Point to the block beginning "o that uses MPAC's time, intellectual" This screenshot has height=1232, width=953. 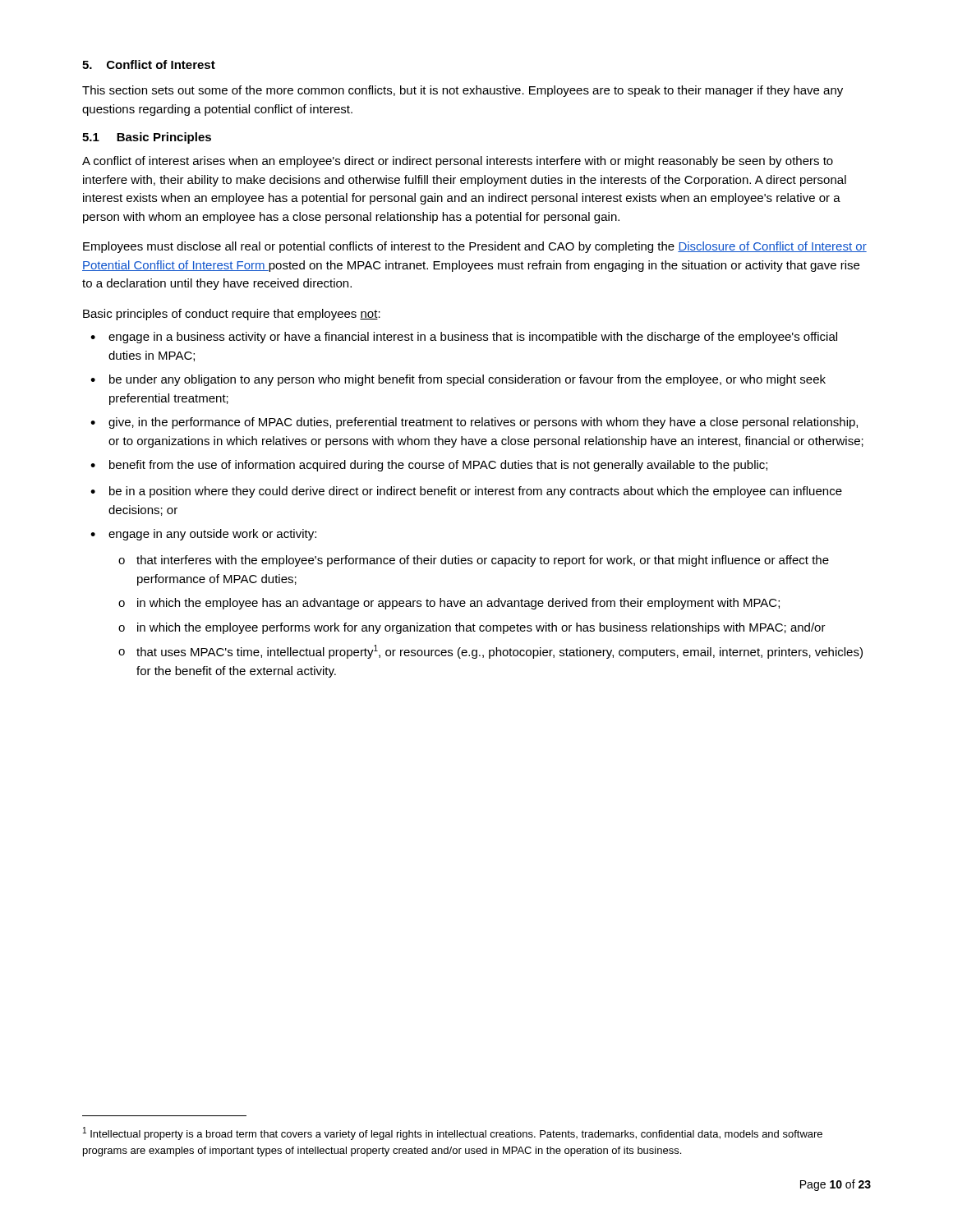tap(495, 661)
